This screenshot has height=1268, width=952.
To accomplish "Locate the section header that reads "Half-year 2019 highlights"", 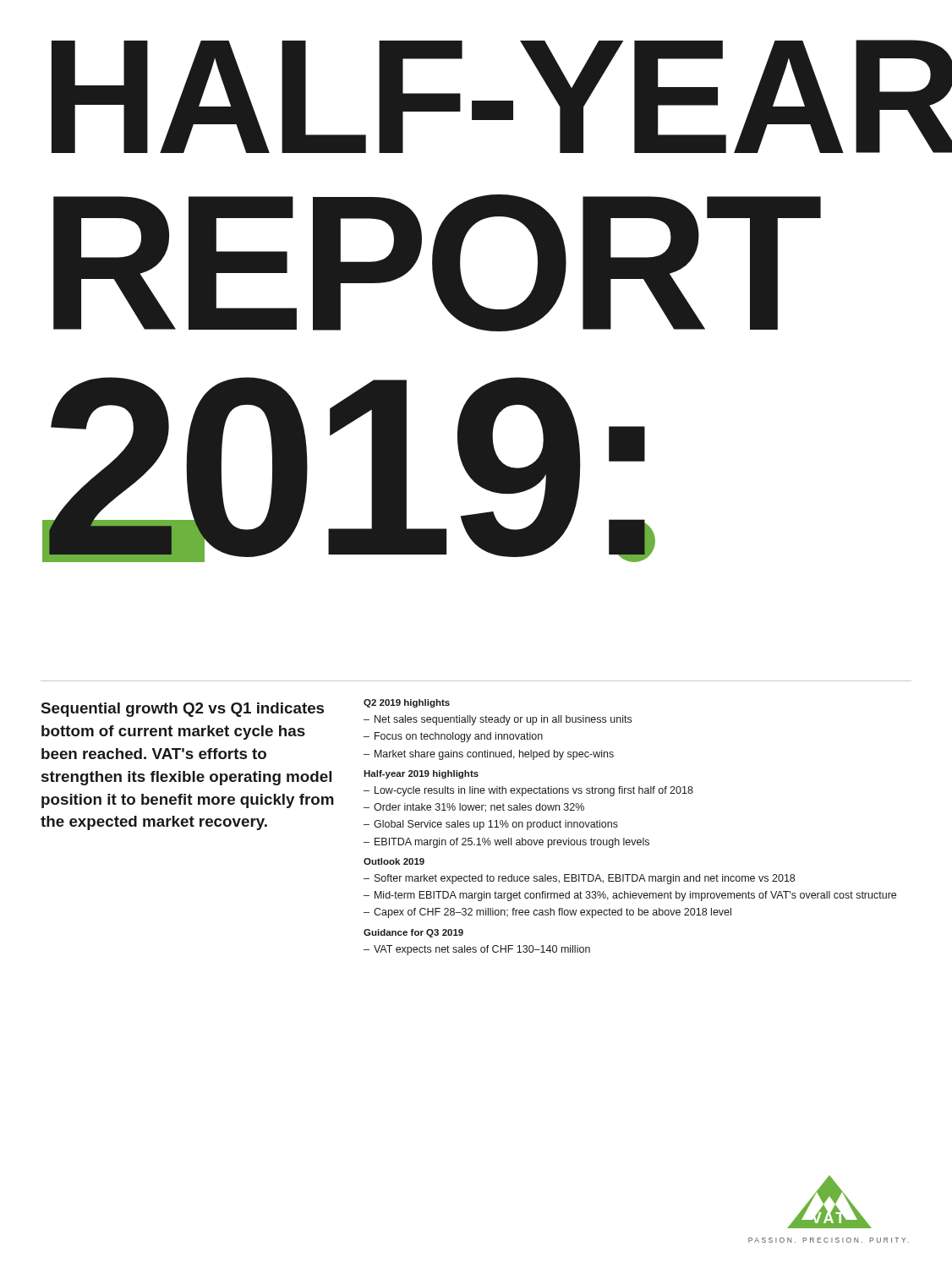I will (x=421, y=773).
